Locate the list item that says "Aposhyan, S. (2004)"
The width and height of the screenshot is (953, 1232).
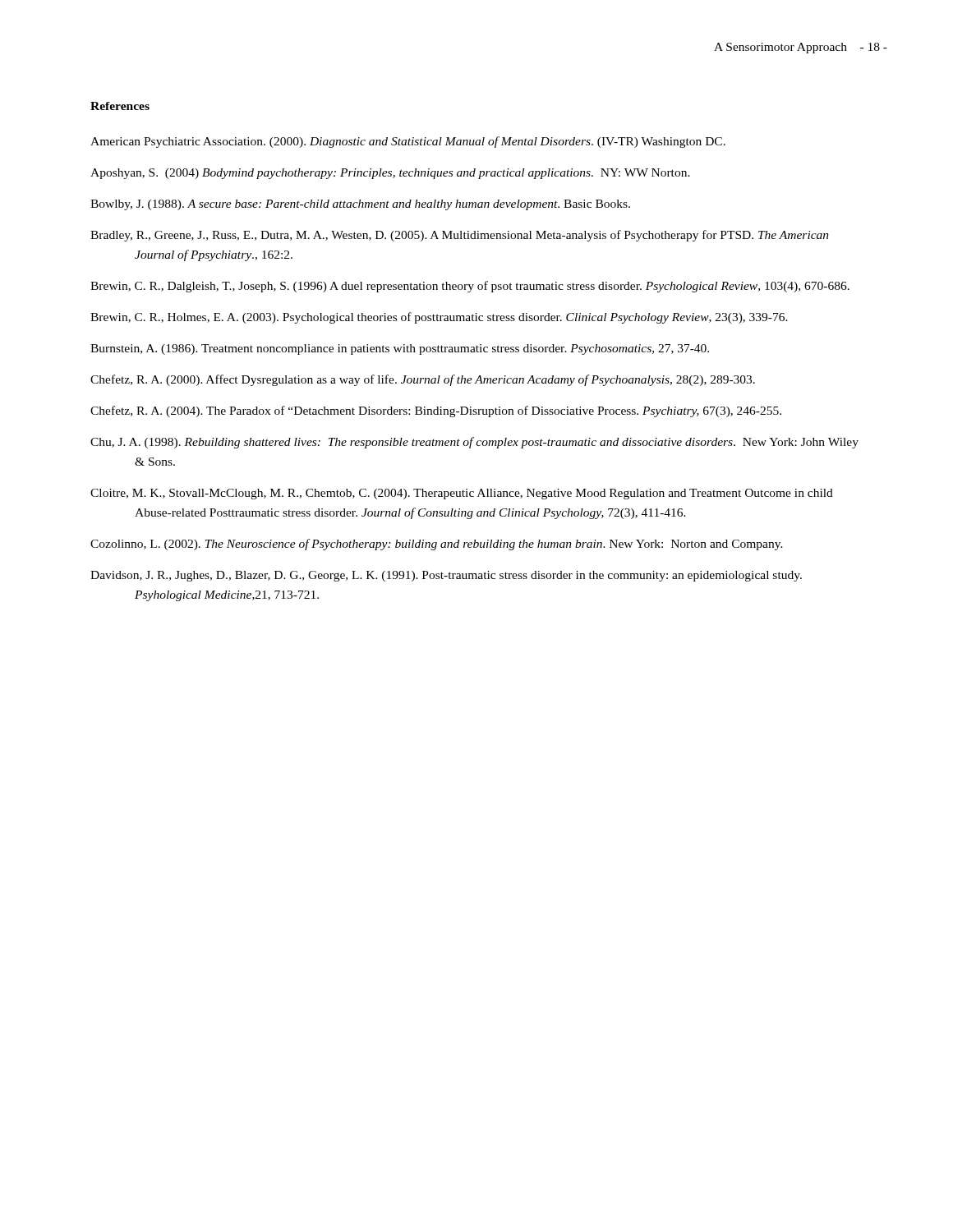(x=390, y=172)
